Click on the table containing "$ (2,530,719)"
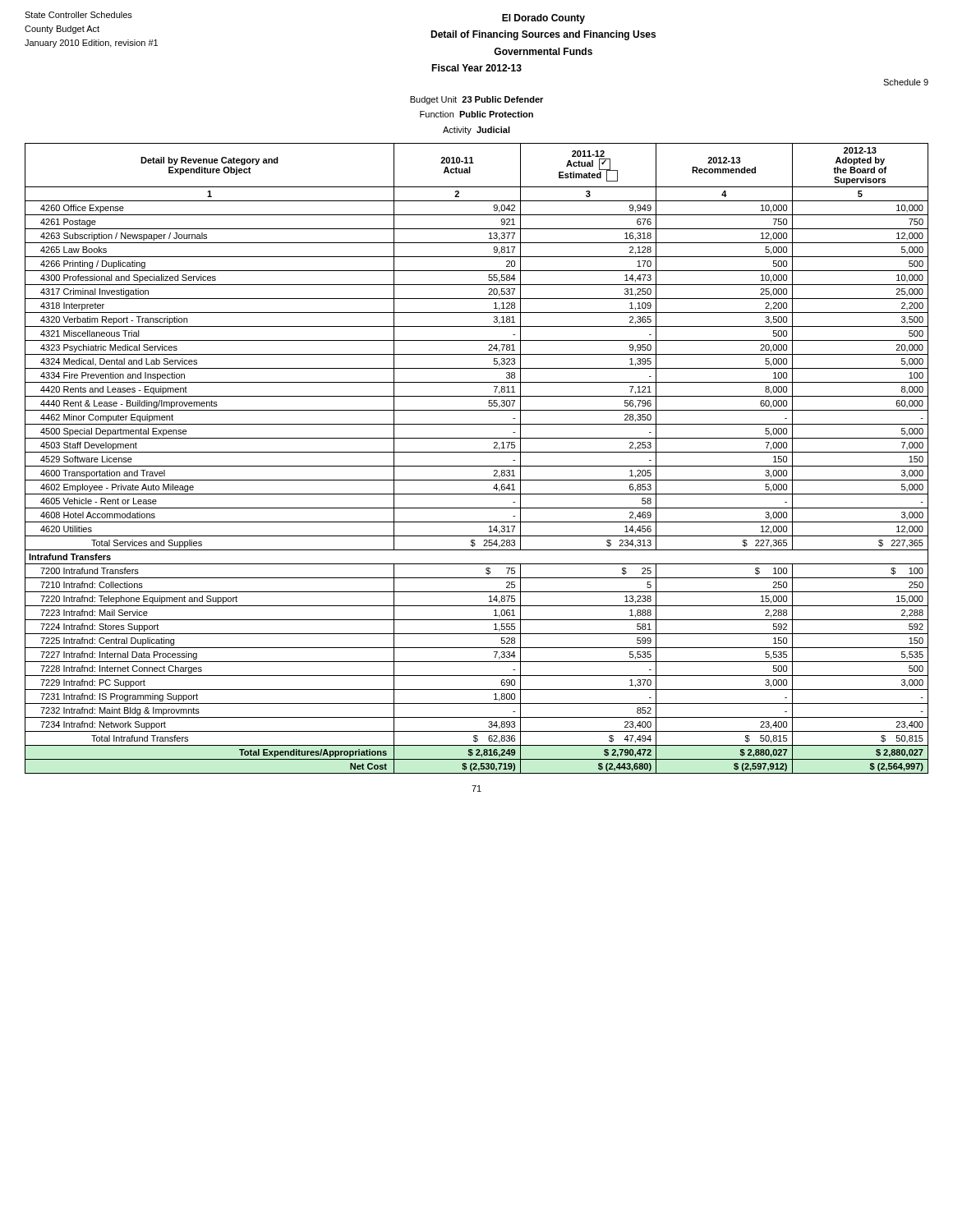This screenshot has height=1232, width=953. (476, 458)
